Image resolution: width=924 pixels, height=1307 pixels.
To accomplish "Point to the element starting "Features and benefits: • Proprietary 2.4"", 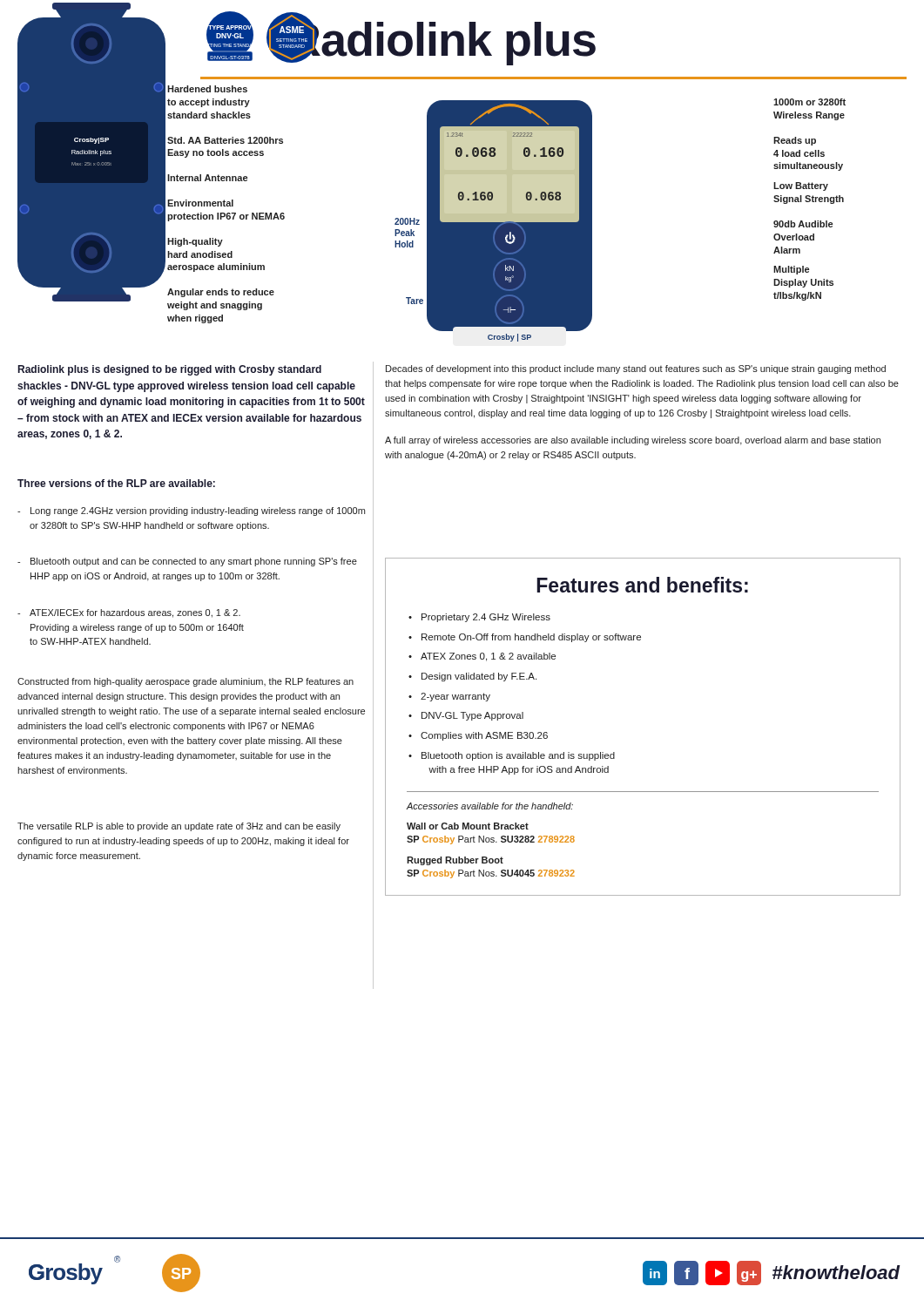I will [642, 585].
